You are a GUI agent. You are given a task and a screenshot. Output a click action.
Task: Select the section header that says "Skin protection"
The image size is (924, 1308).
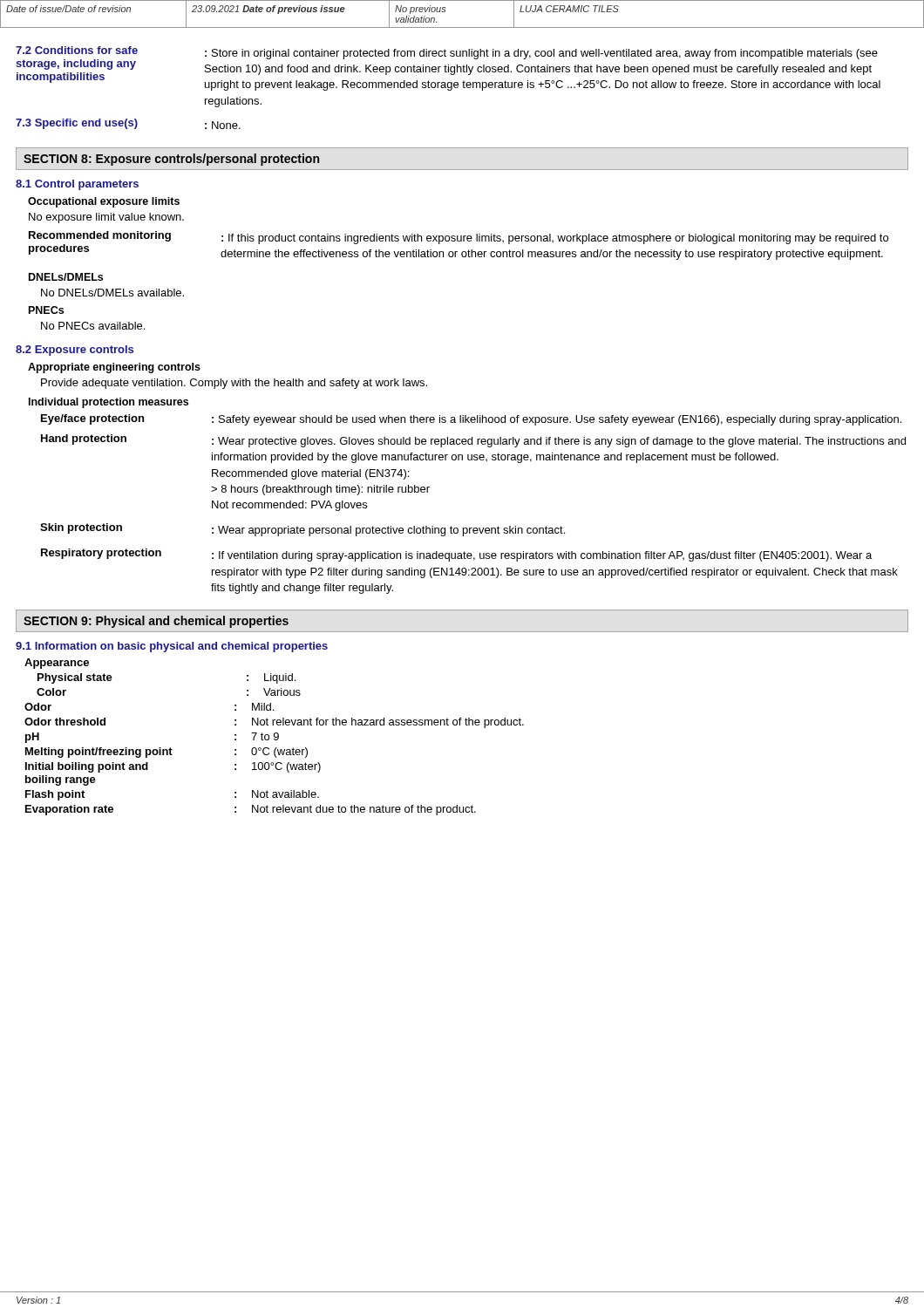tap(81, 527)
